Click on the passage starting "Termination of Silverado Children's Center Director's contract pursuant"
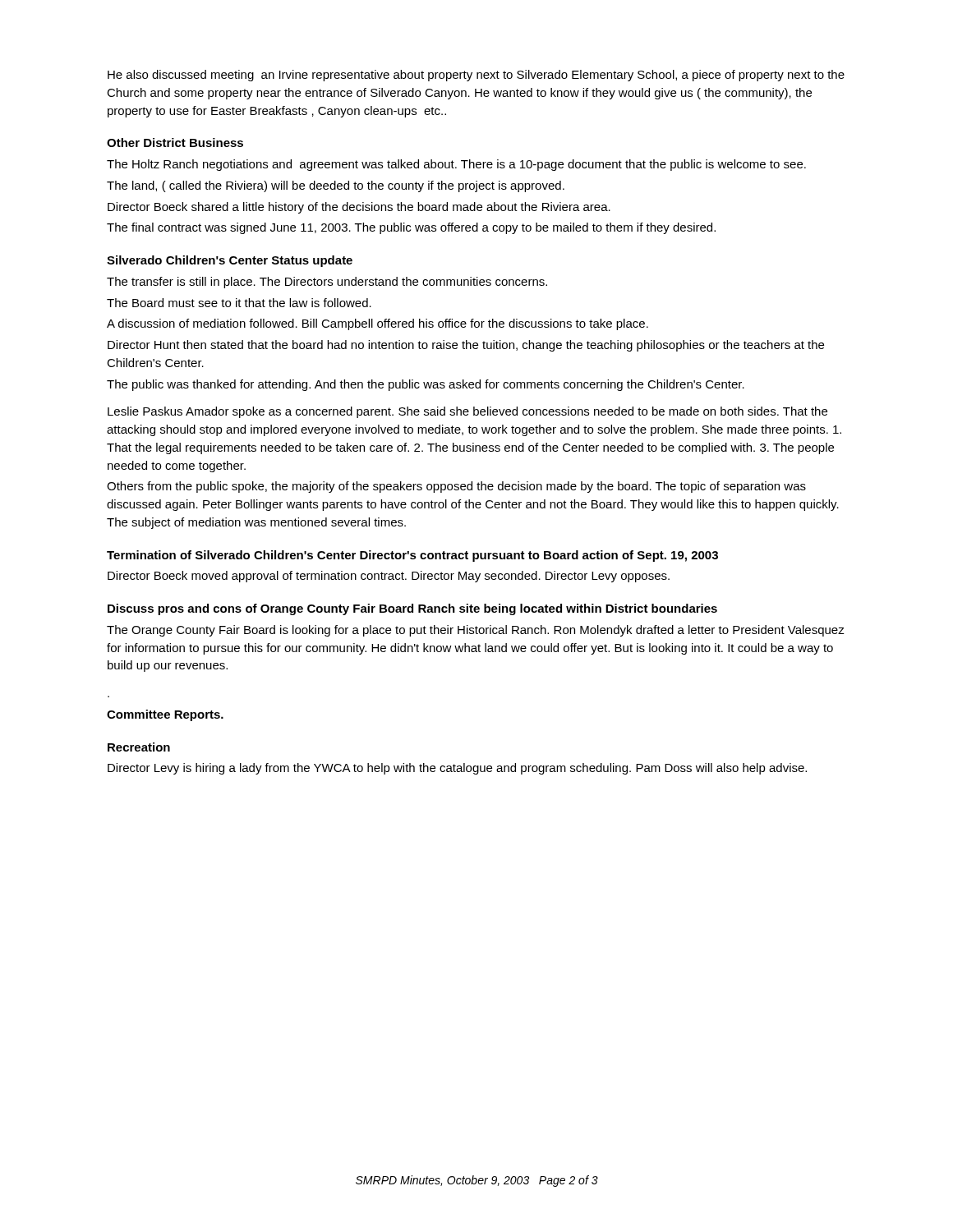 click(x=476, y=555)
